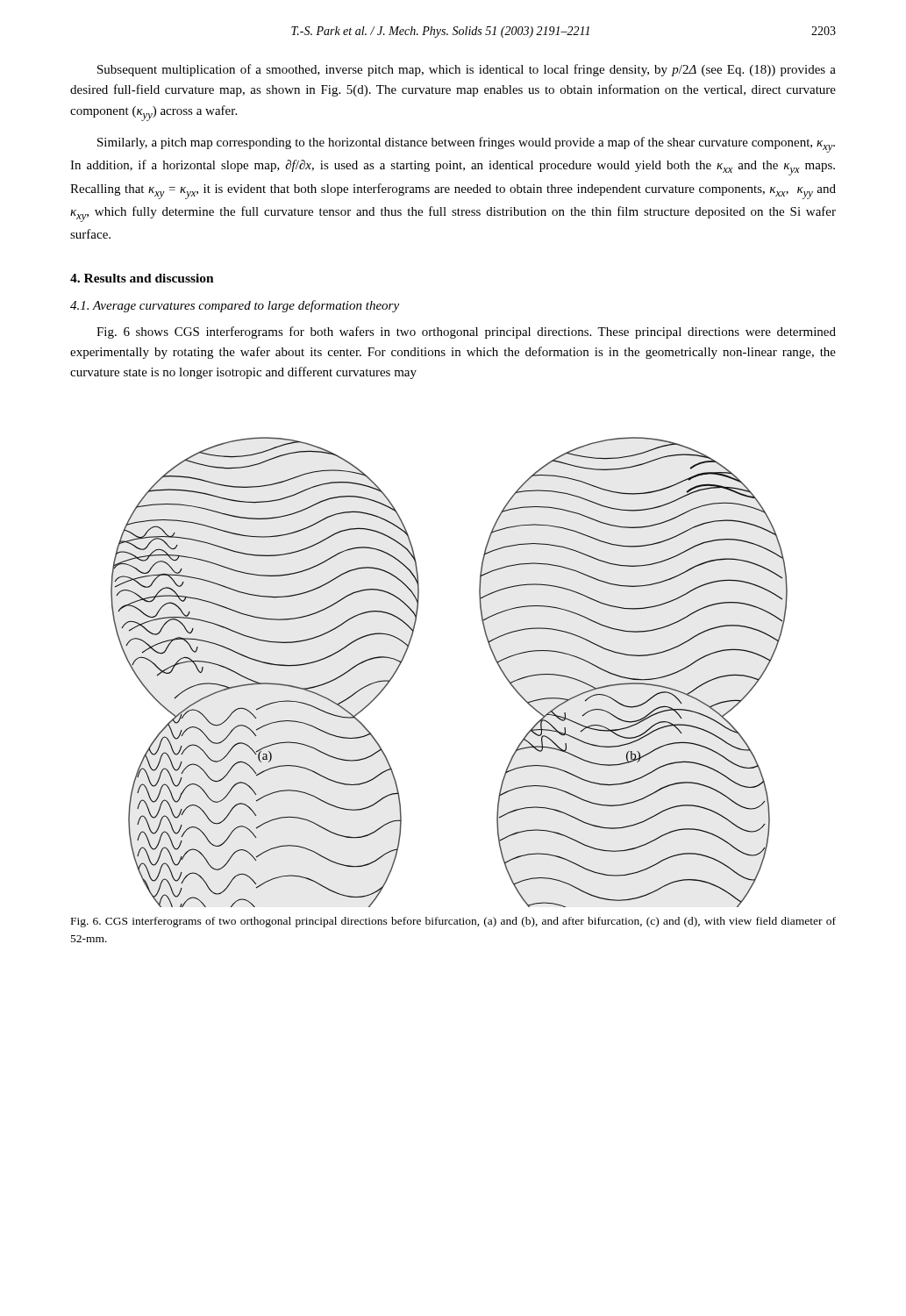This screenshot has width=906, height=1316.
Task: Find the text block starting "4.1. Average curvatures compared to large"
Action: (x=235, y=305)
